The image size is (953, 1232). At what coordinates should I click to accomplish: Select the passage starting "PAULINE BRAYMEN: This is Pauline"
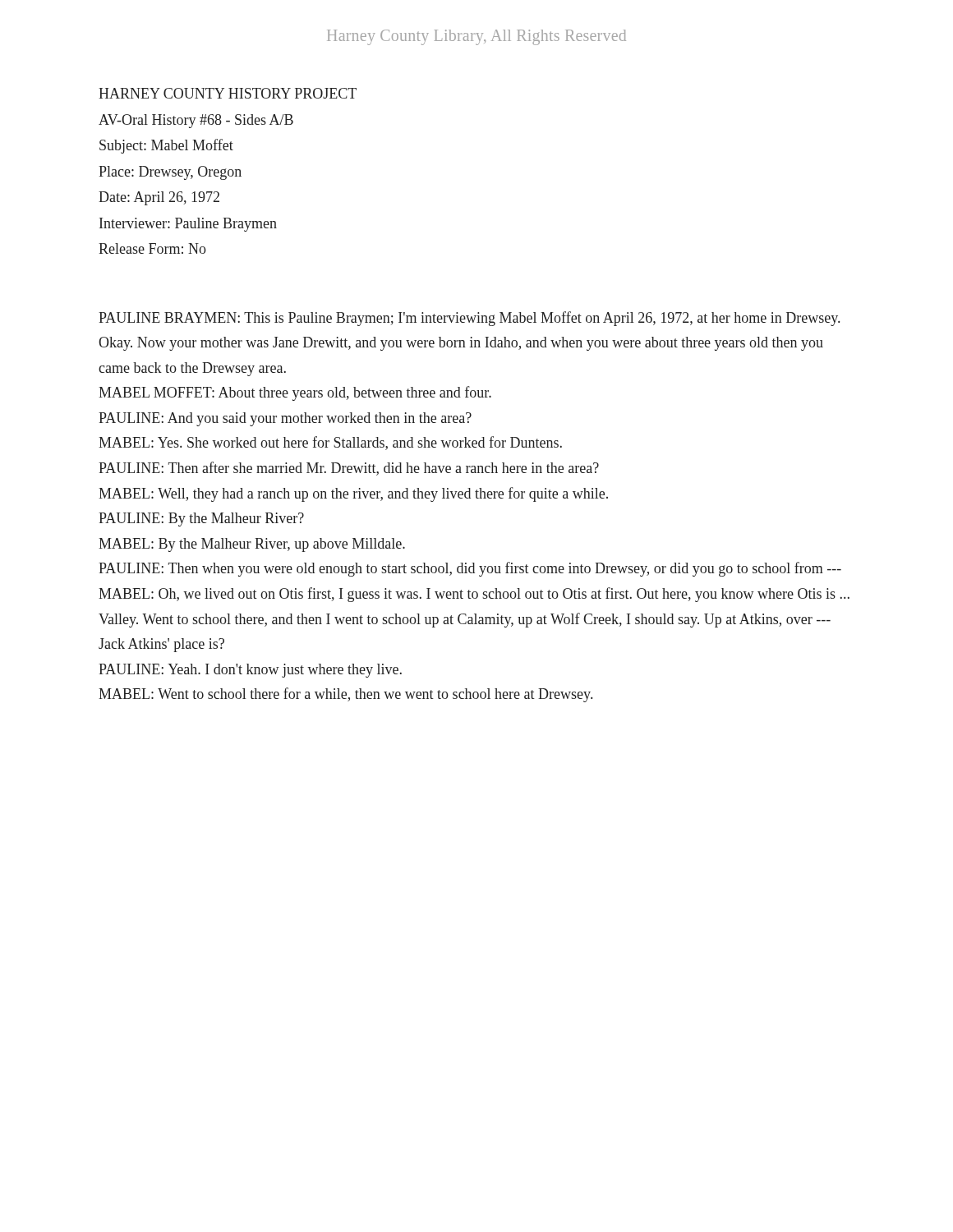(x=476, y=506)
